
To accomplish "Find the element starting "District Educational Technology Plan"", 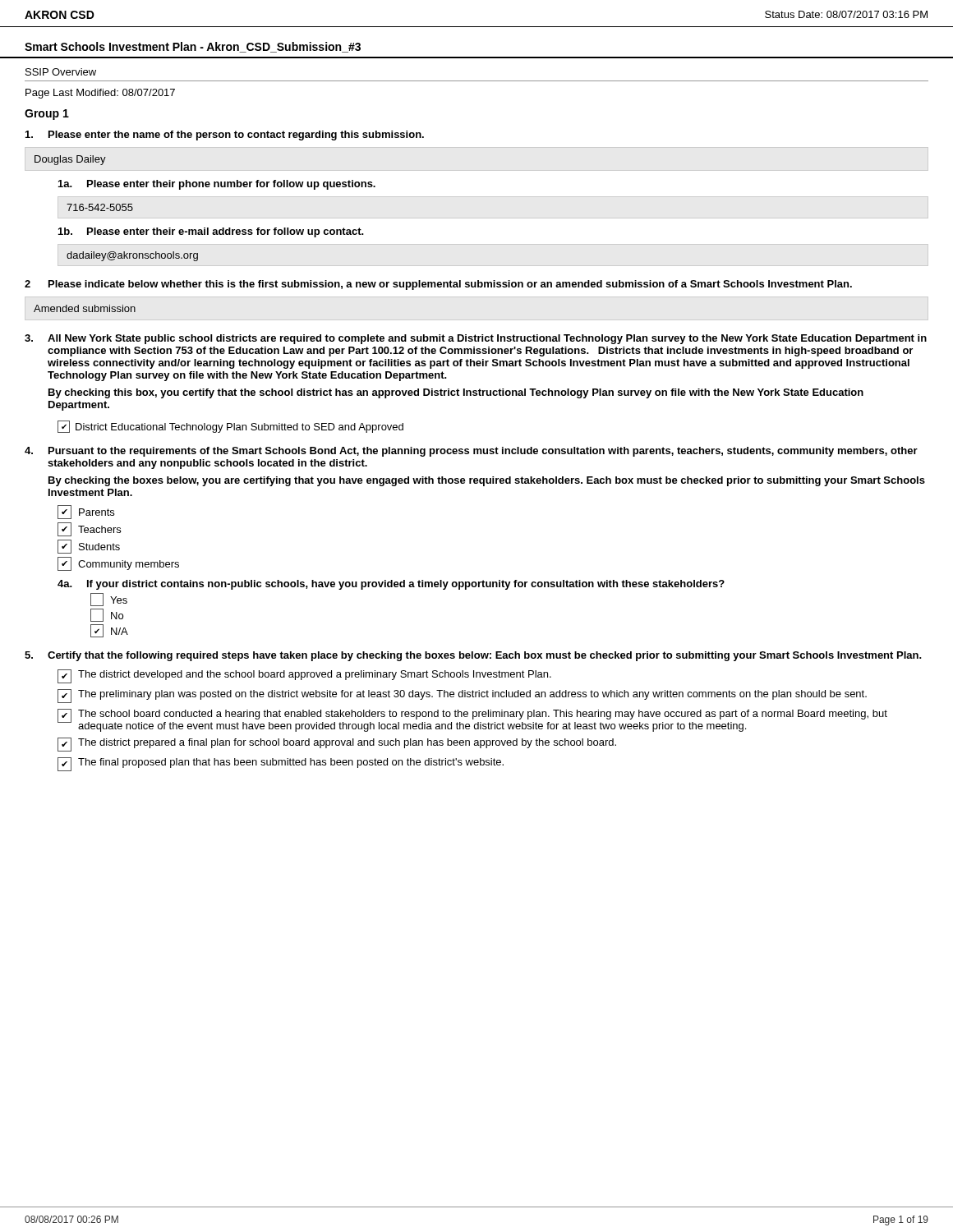I will click(231, 427).
